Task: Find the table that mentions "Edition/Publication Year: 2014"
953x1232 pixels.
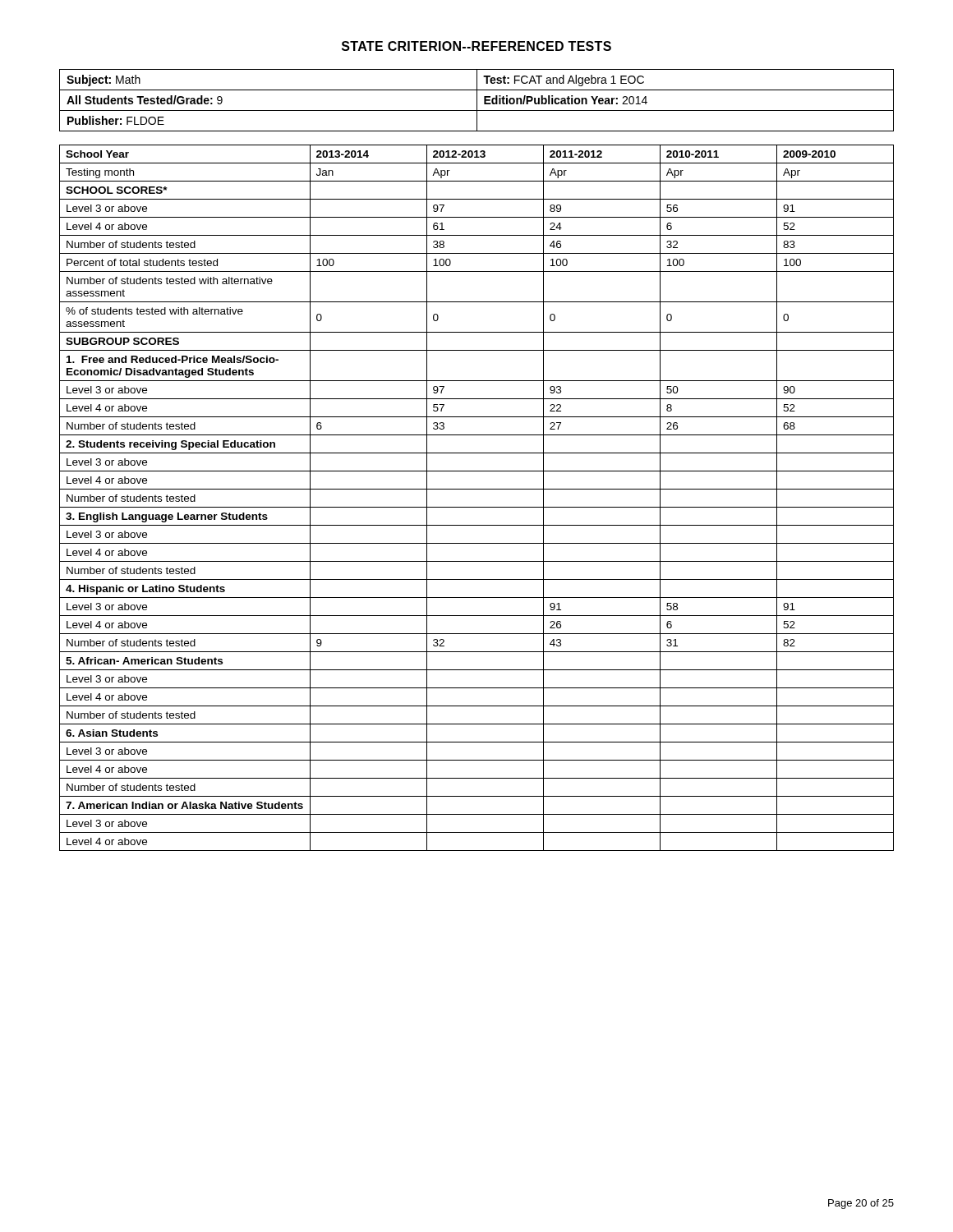Action: (476, 100)
